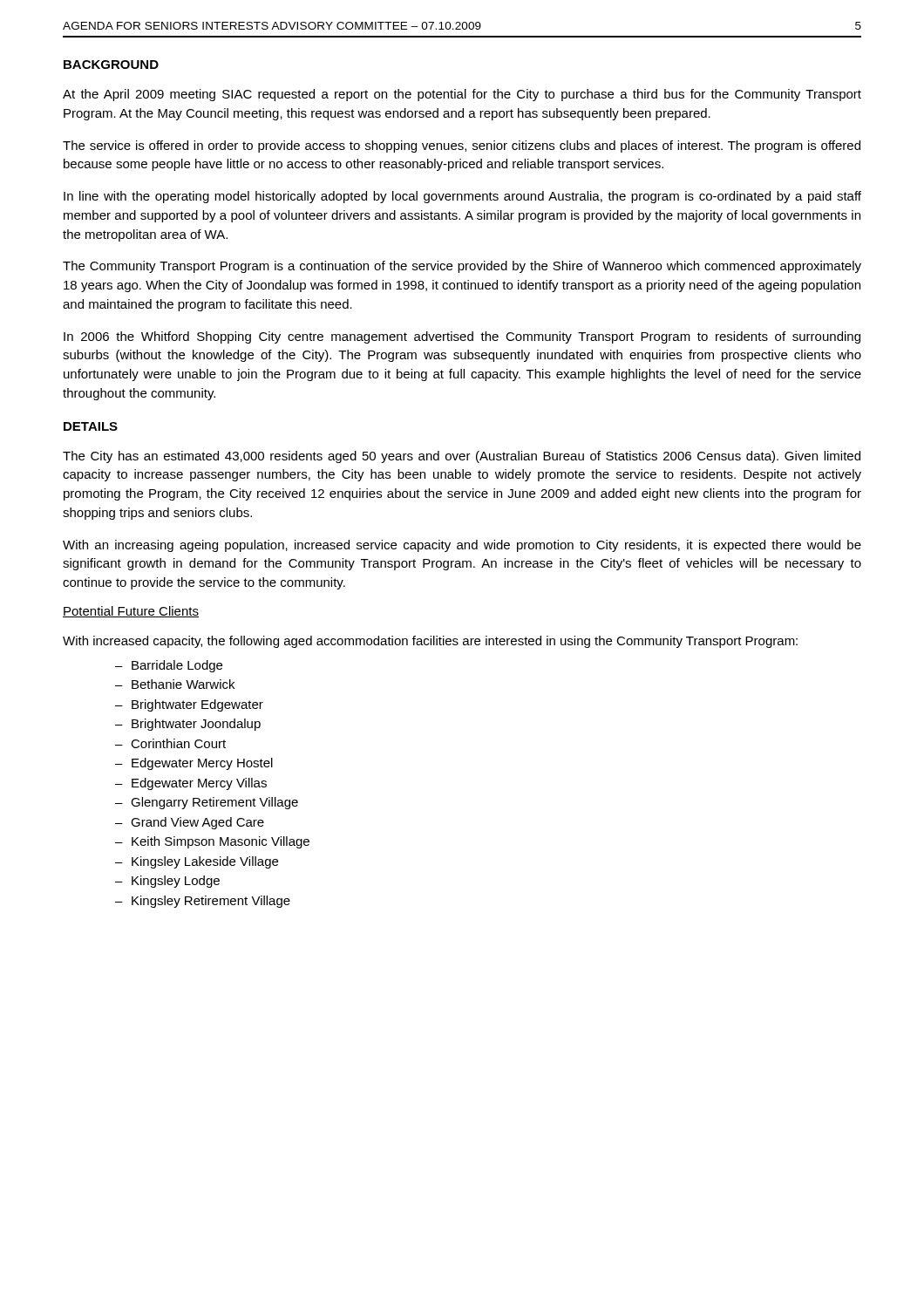The image size is (924, 1308).
Task: Locate the list item with the text "Kingsley Lakeside Village"
Action: tap(197, 862)
